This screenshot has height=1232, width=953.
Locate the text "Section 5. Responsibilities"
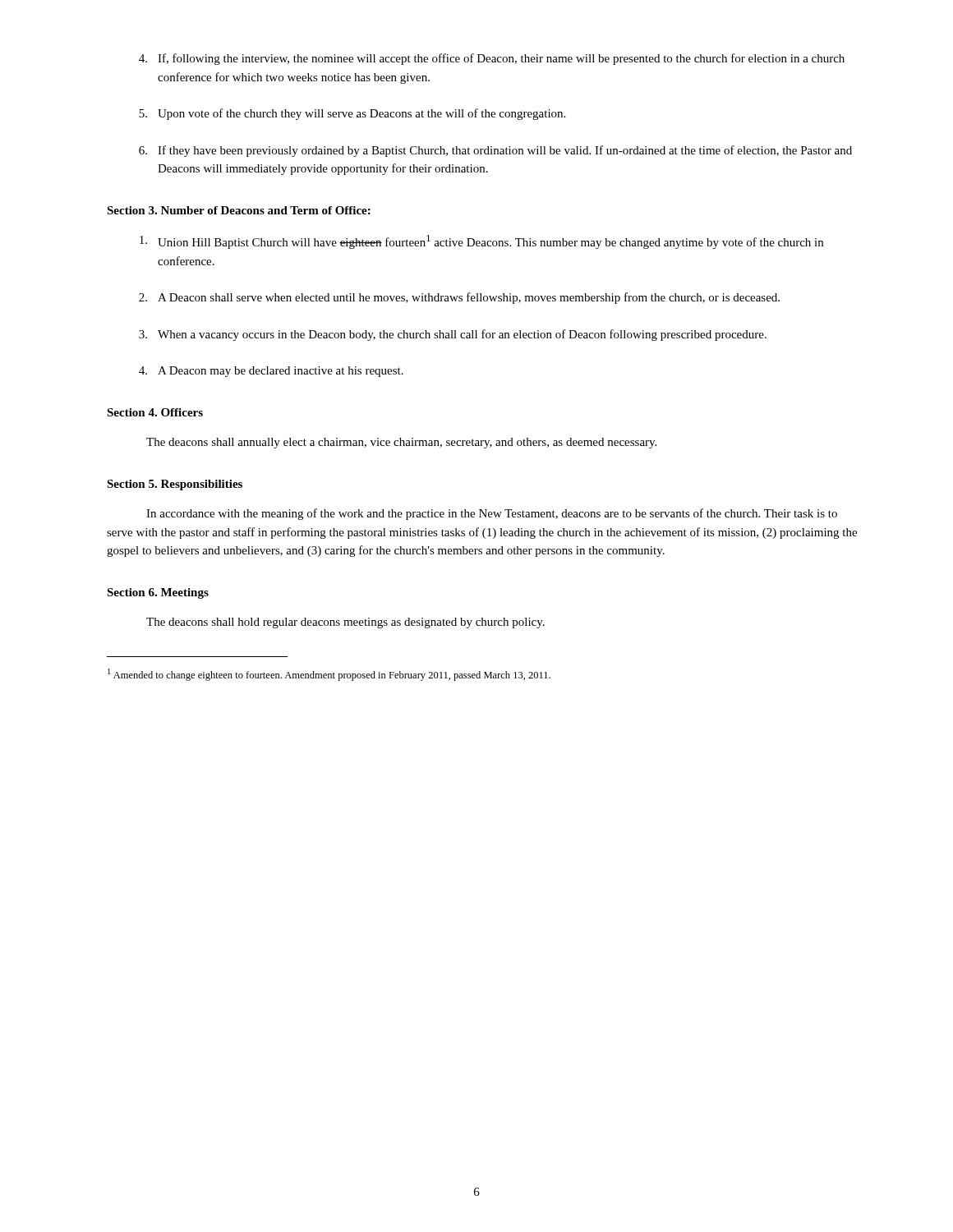(175, 483)
